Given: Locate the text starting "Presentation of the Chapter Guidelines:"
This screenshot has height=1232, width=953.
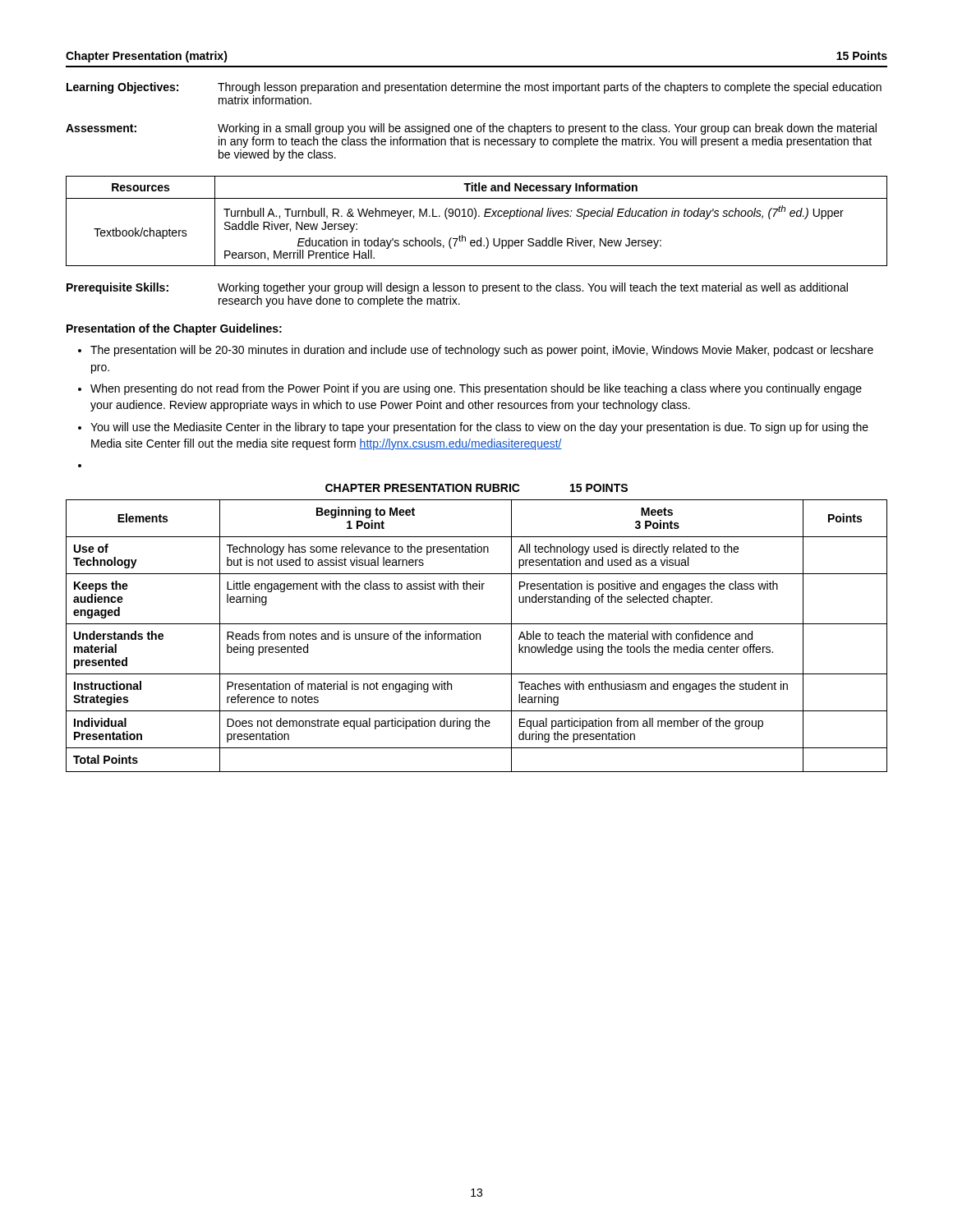Looking at the screenshot, I should (x=174, y=329).
